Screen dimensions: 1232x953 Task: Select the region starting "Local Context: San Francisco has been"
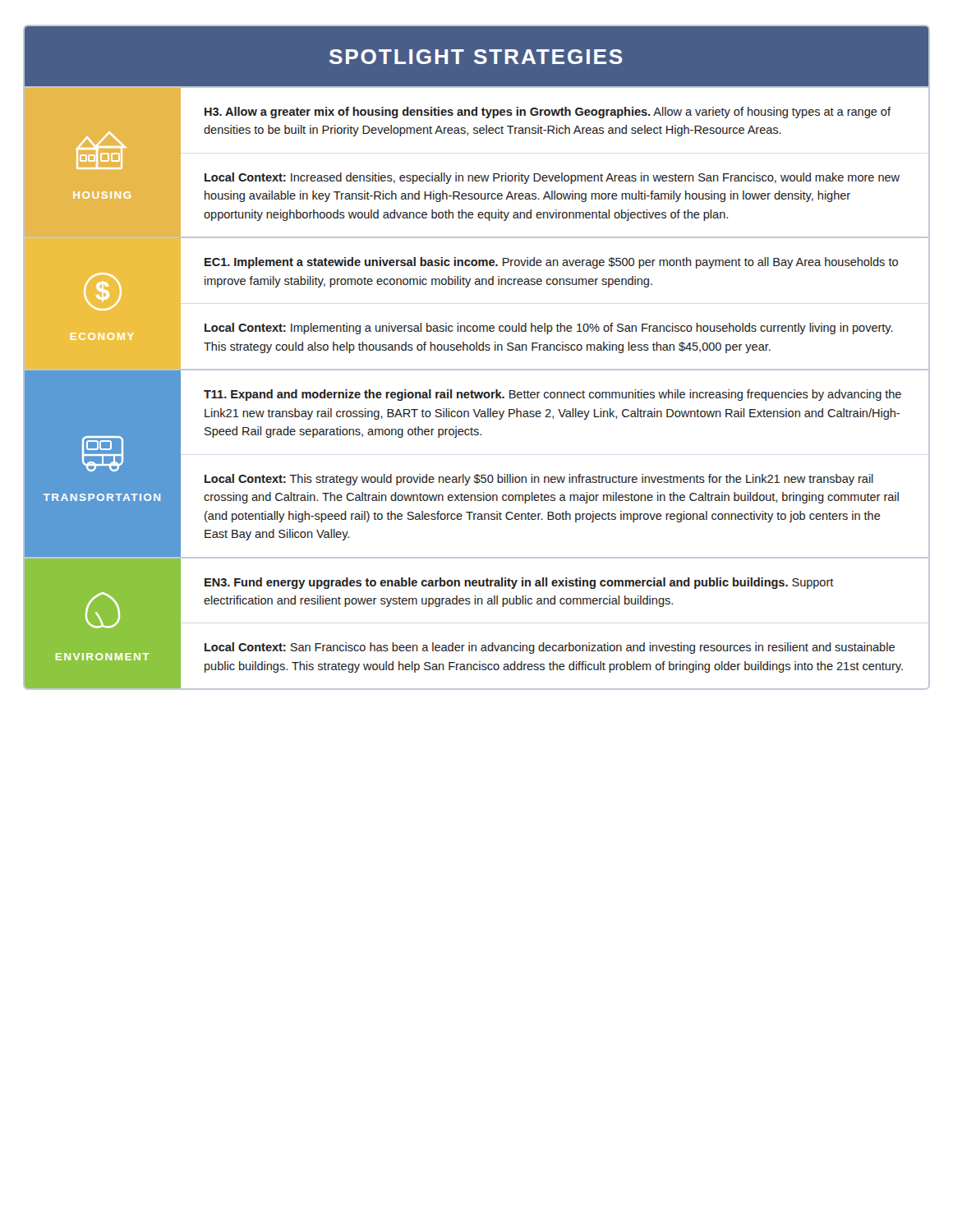pos(555,657)
